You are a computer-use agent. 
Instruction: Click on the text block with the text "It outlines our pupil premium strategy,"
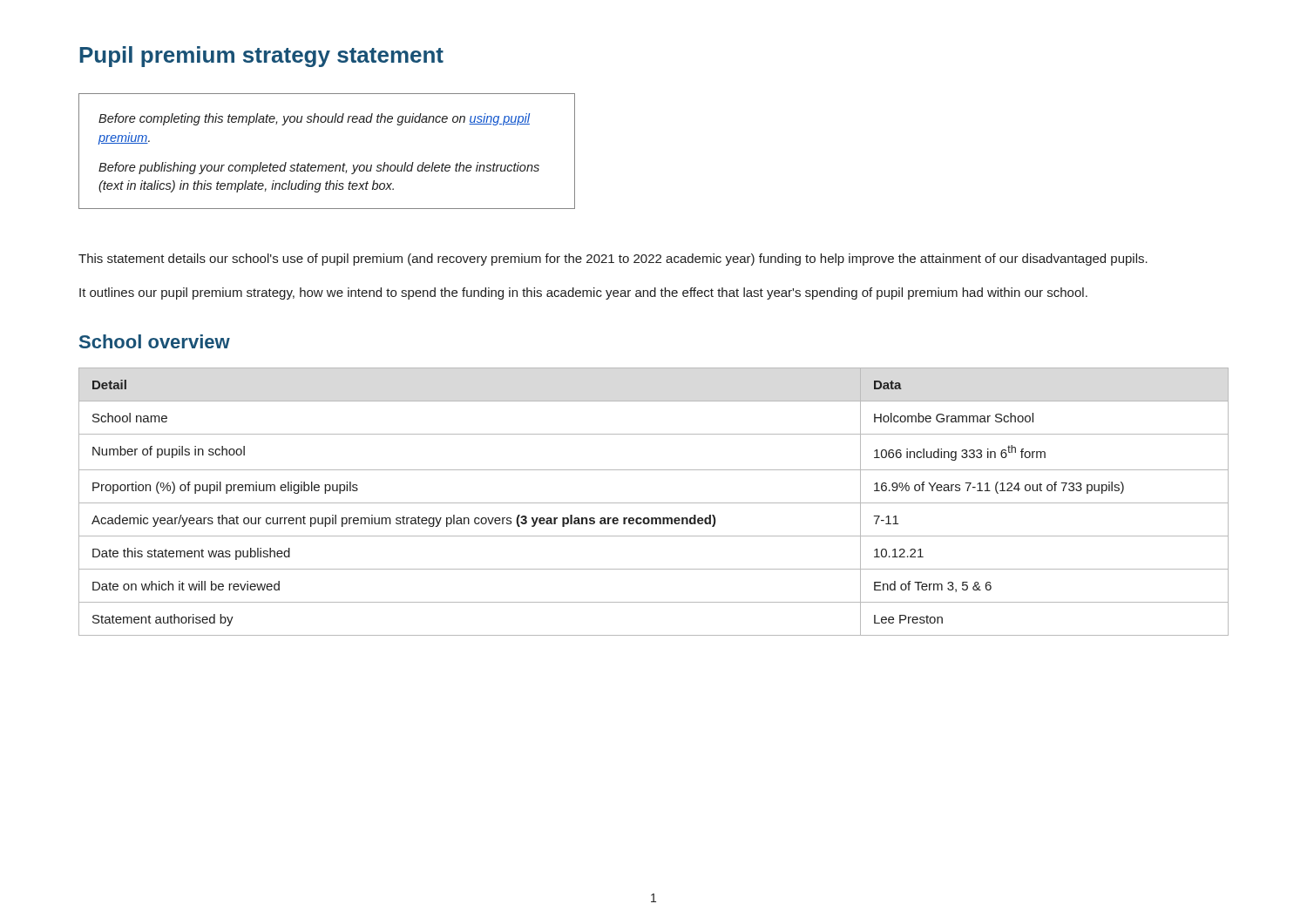(654, 292)
